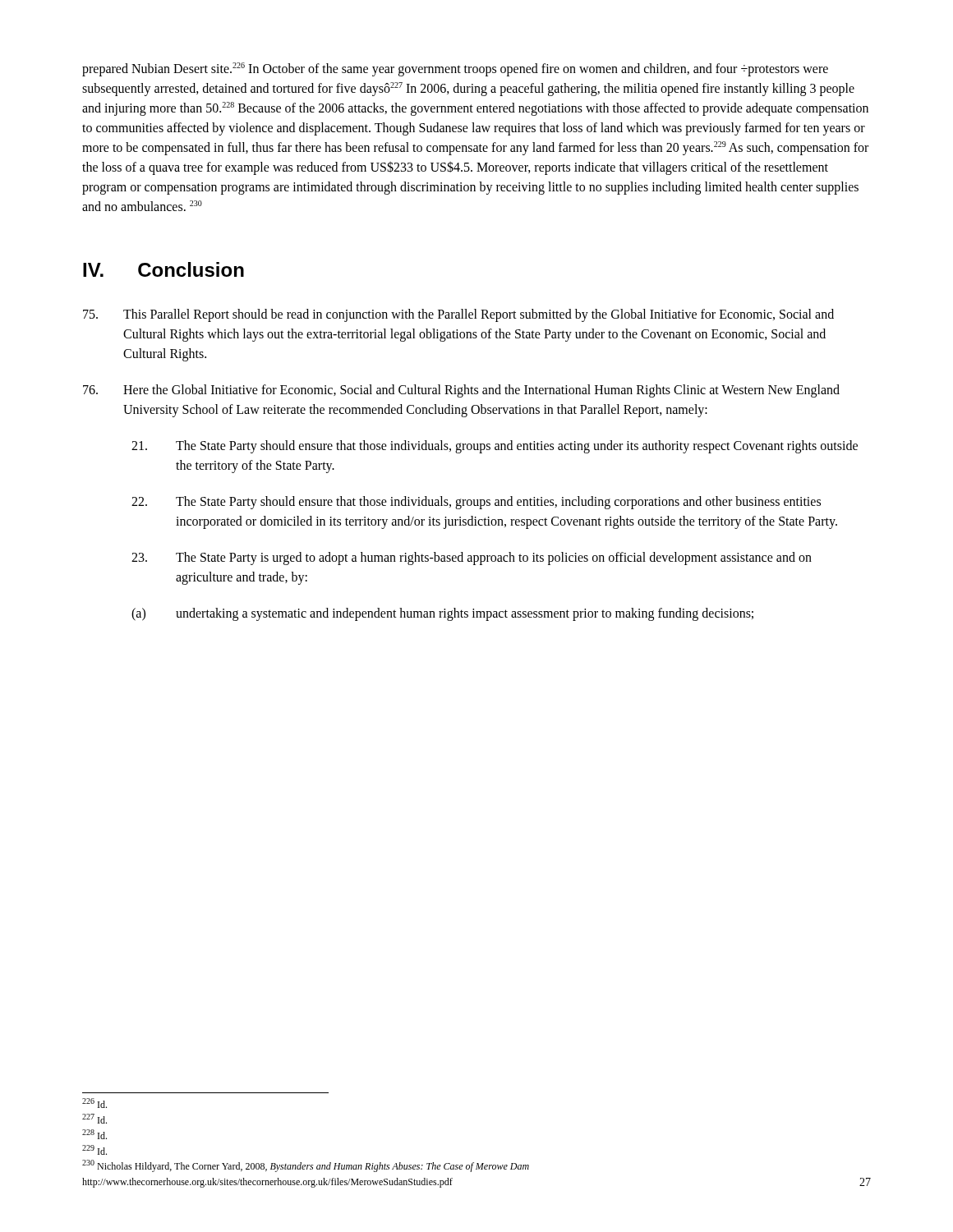The width and height of the screenshot is (953, 1232).
Task: Locate the list item that reads "22. The State Party should ensure"
Action: point(499,512)
